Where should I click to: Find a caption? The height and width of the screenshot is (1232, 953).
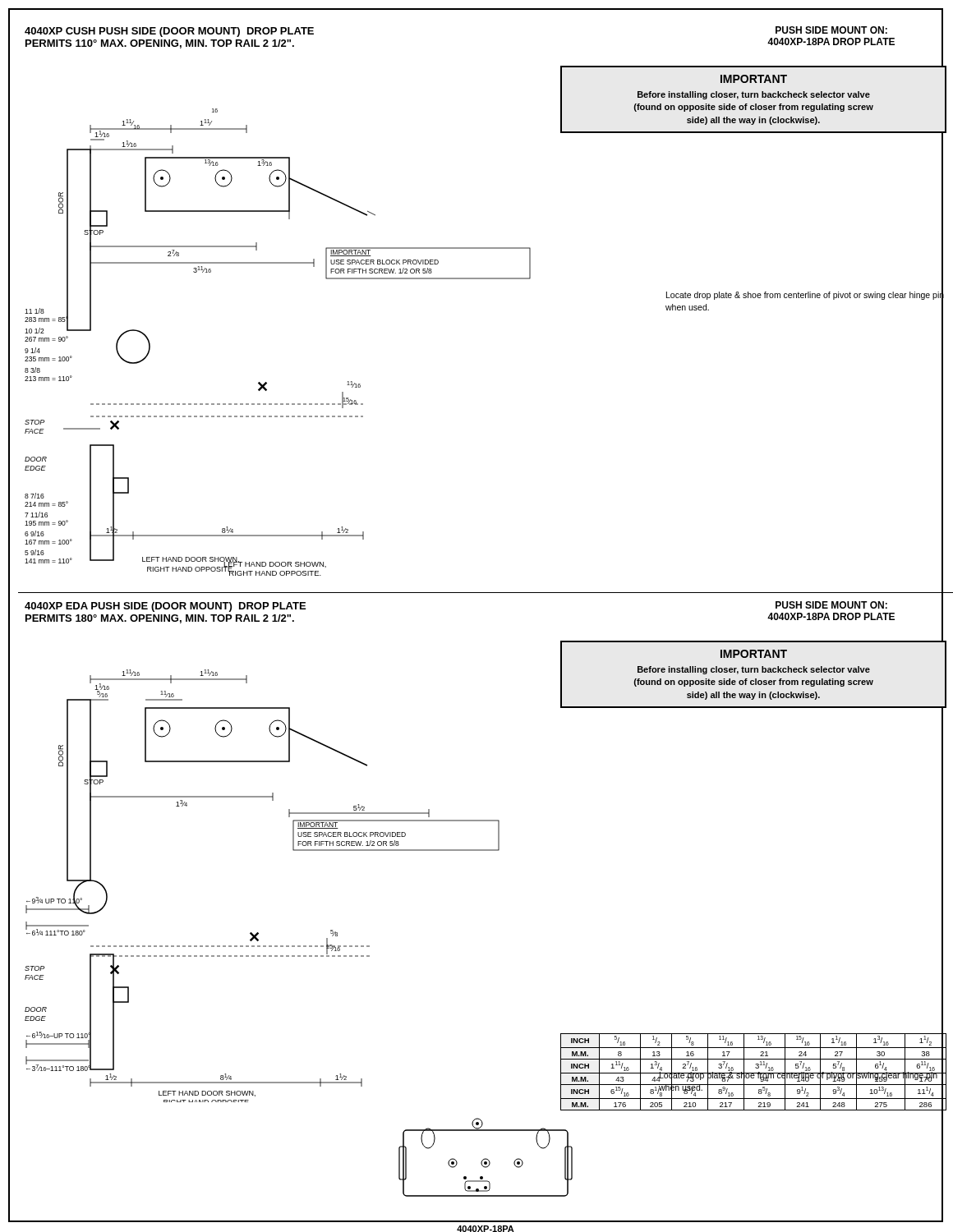(486, 1228)
